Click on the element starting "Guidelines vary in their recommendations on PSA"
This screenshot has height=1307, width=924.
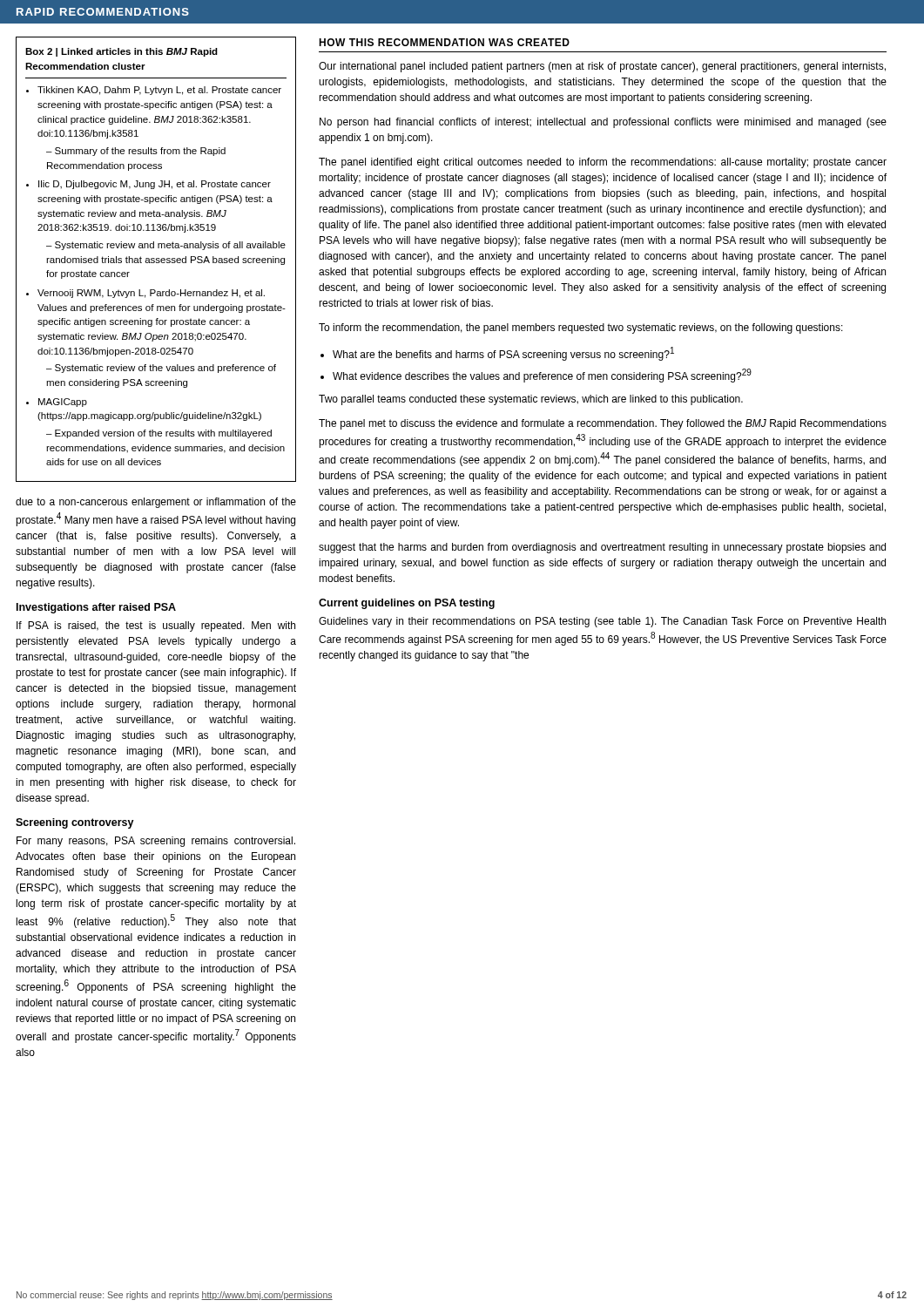coord(603,638)
